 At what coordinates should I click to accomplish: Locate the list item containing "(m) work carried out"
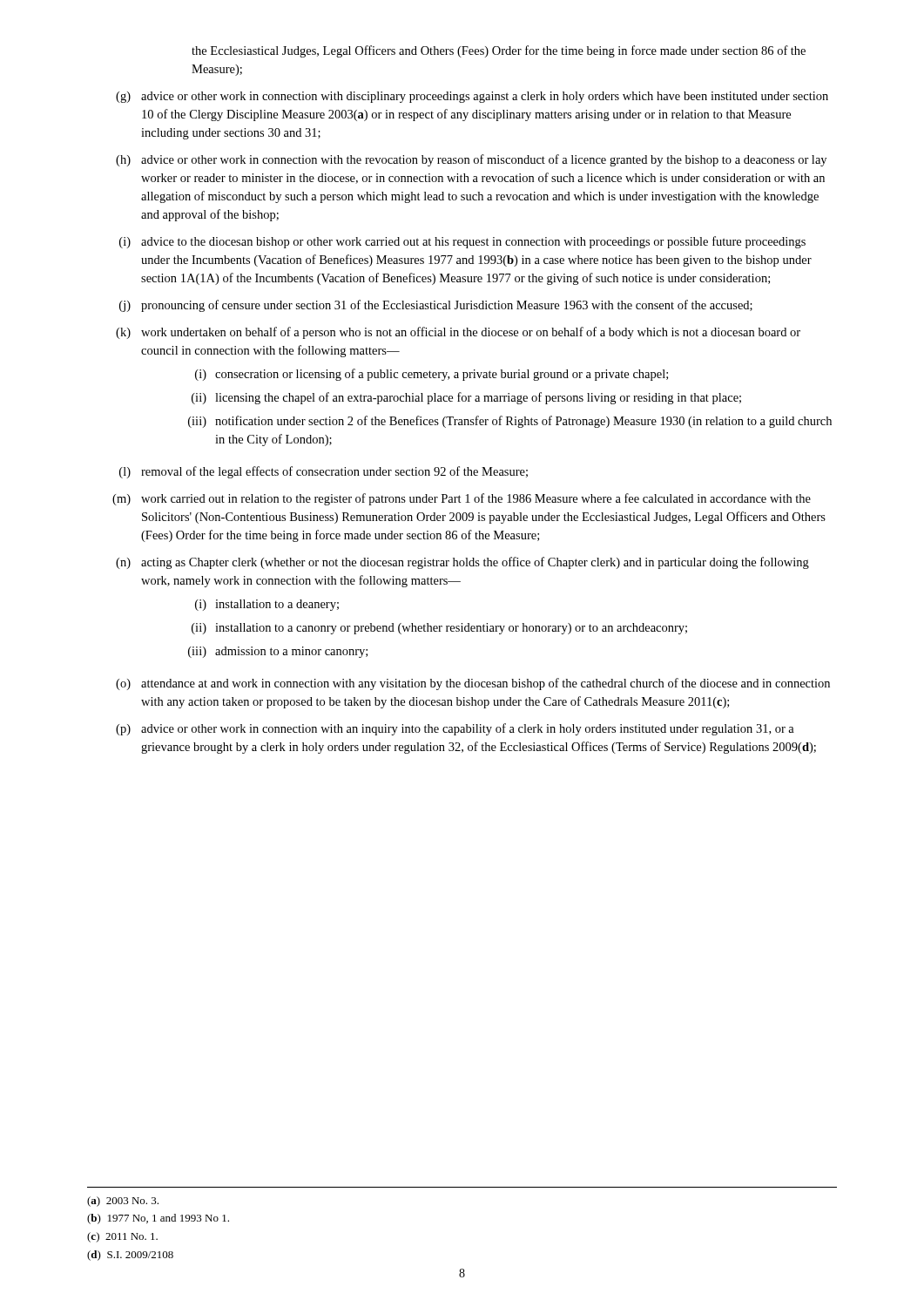[462, 517]
